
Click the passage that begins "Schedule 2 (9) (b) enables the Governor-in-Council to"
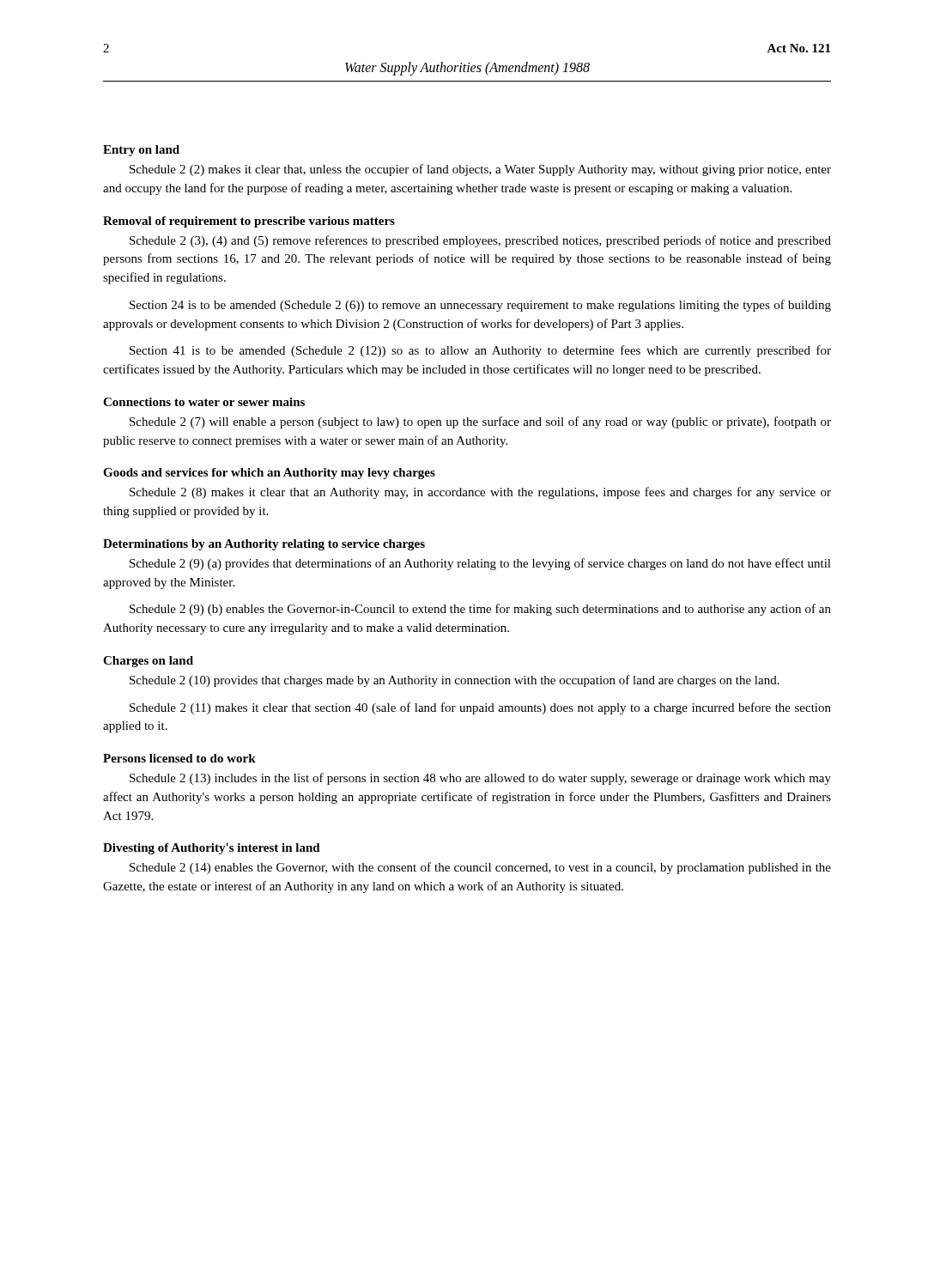[467, 618]
